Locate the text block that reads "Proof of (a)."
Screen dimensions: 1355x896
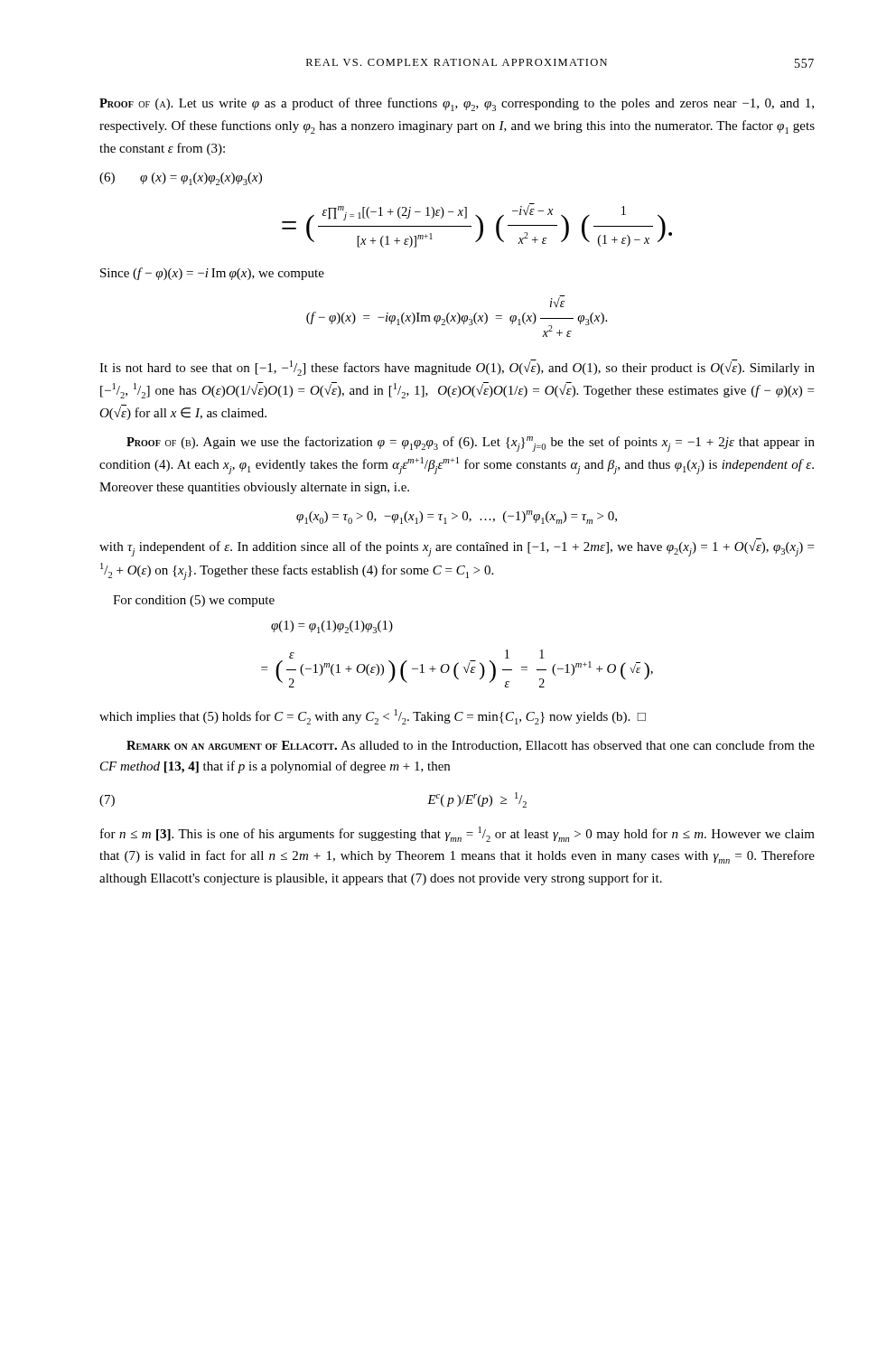click(x=457, y=125)
